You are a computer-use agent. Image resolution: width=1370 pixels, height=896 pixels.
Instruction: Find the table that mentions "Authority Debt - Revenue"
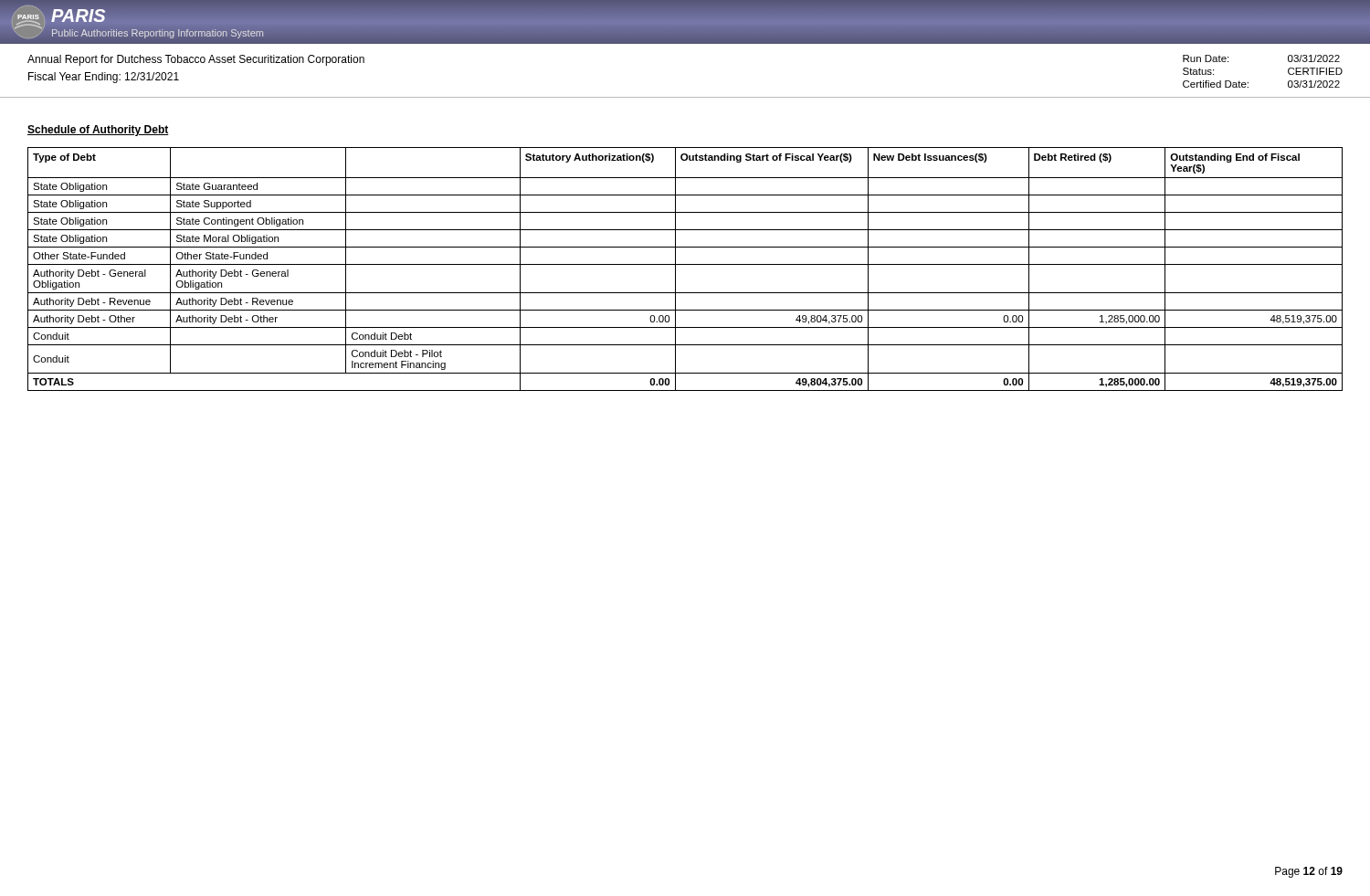click(x=685, y=269)
